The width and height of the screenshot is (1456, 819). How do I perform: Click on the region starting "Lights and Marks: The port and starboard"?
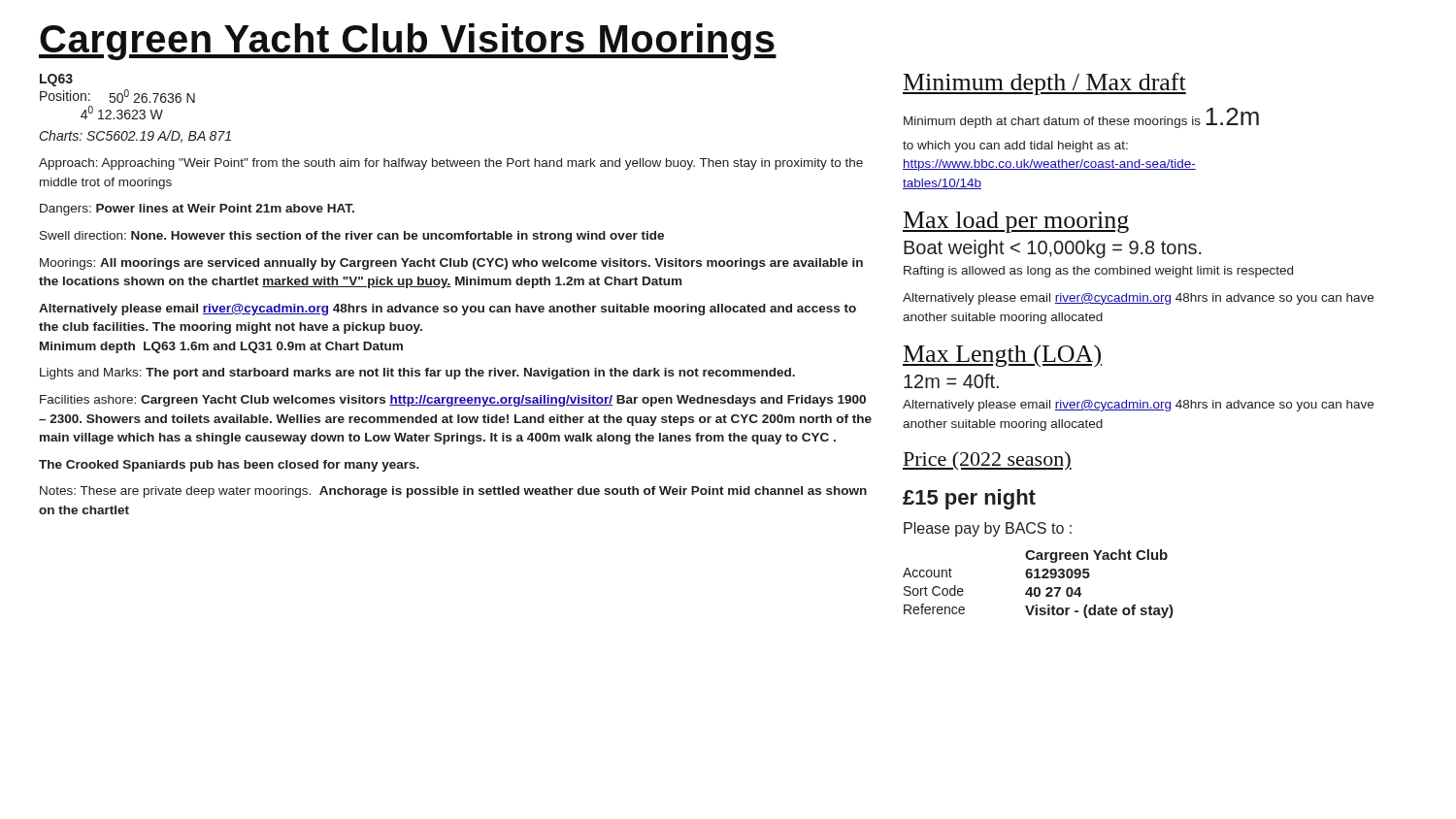click(417, 372)
